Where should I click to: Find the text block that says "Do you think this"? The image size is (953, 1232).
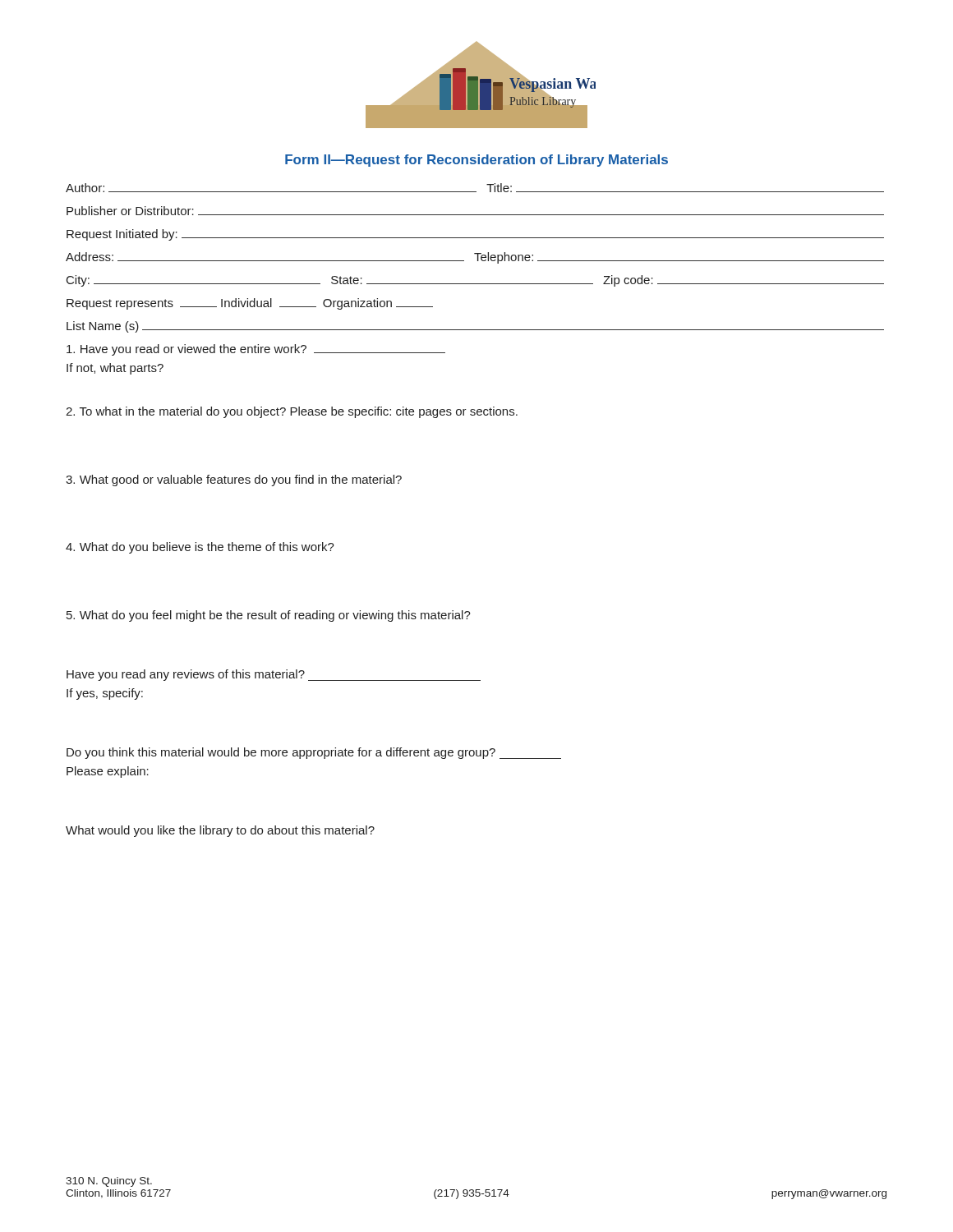coord(313,761)
